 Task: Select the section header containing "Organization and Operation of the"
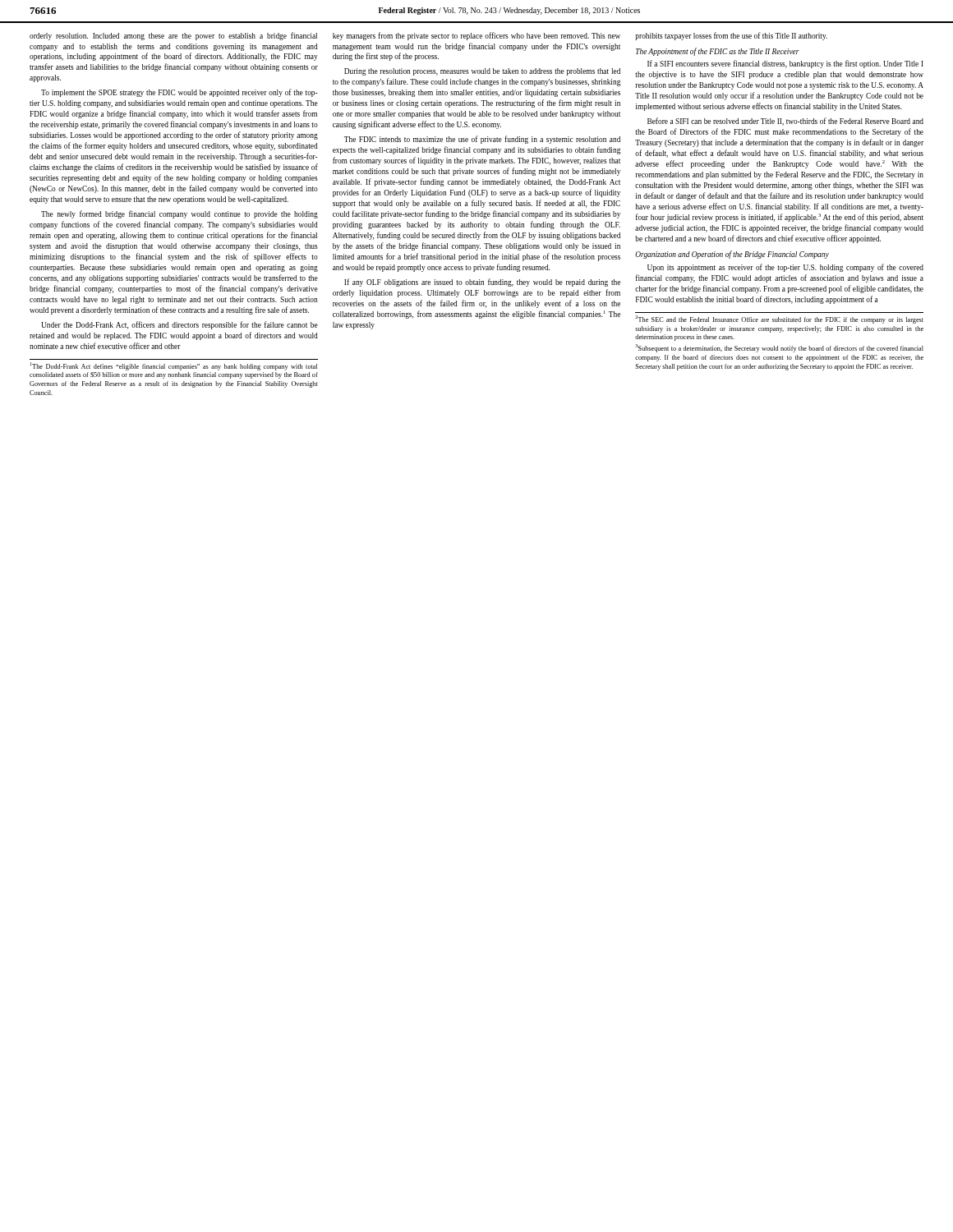point(779,255)
